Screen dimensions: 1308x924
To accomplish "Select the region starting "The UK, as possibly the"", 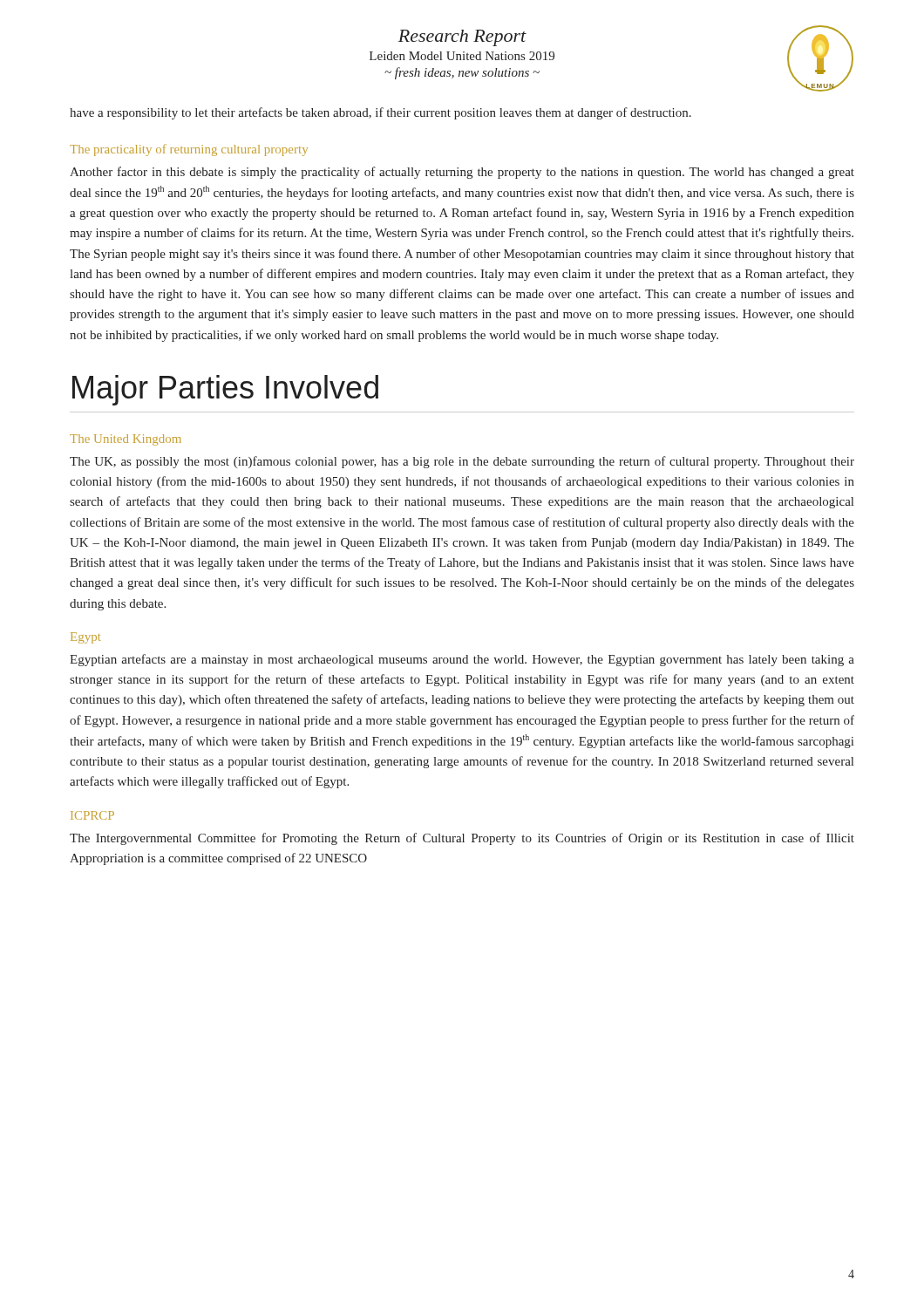I will [x=462, y=532].
